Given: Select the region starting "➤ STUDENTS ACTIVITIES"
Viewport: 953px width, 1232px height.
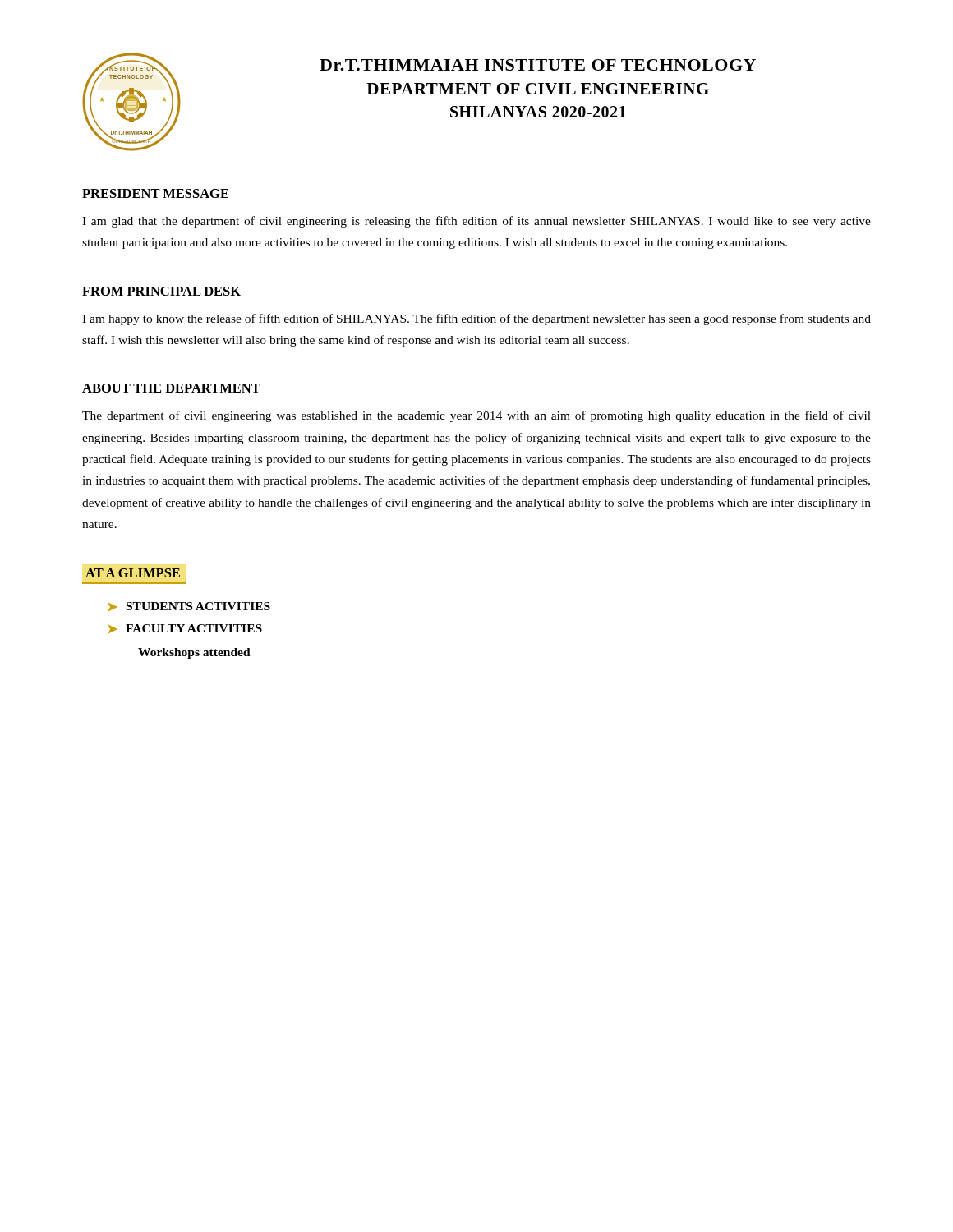Looking at the screenshot, I should [x=189, y=607].
